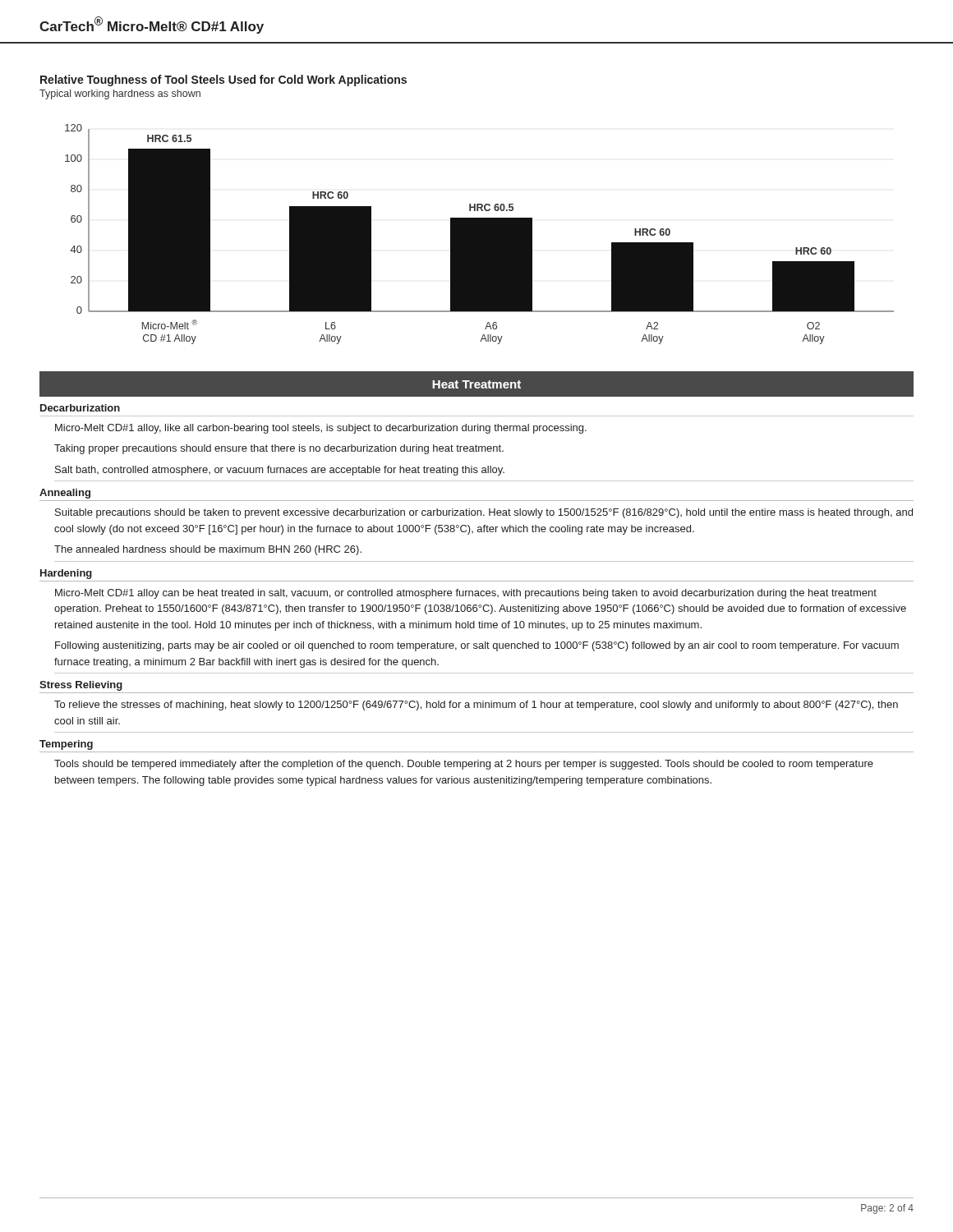This screenshot has height=1232, width=953.
Task: Click the bar chart
Action: (x=476, y=234)
